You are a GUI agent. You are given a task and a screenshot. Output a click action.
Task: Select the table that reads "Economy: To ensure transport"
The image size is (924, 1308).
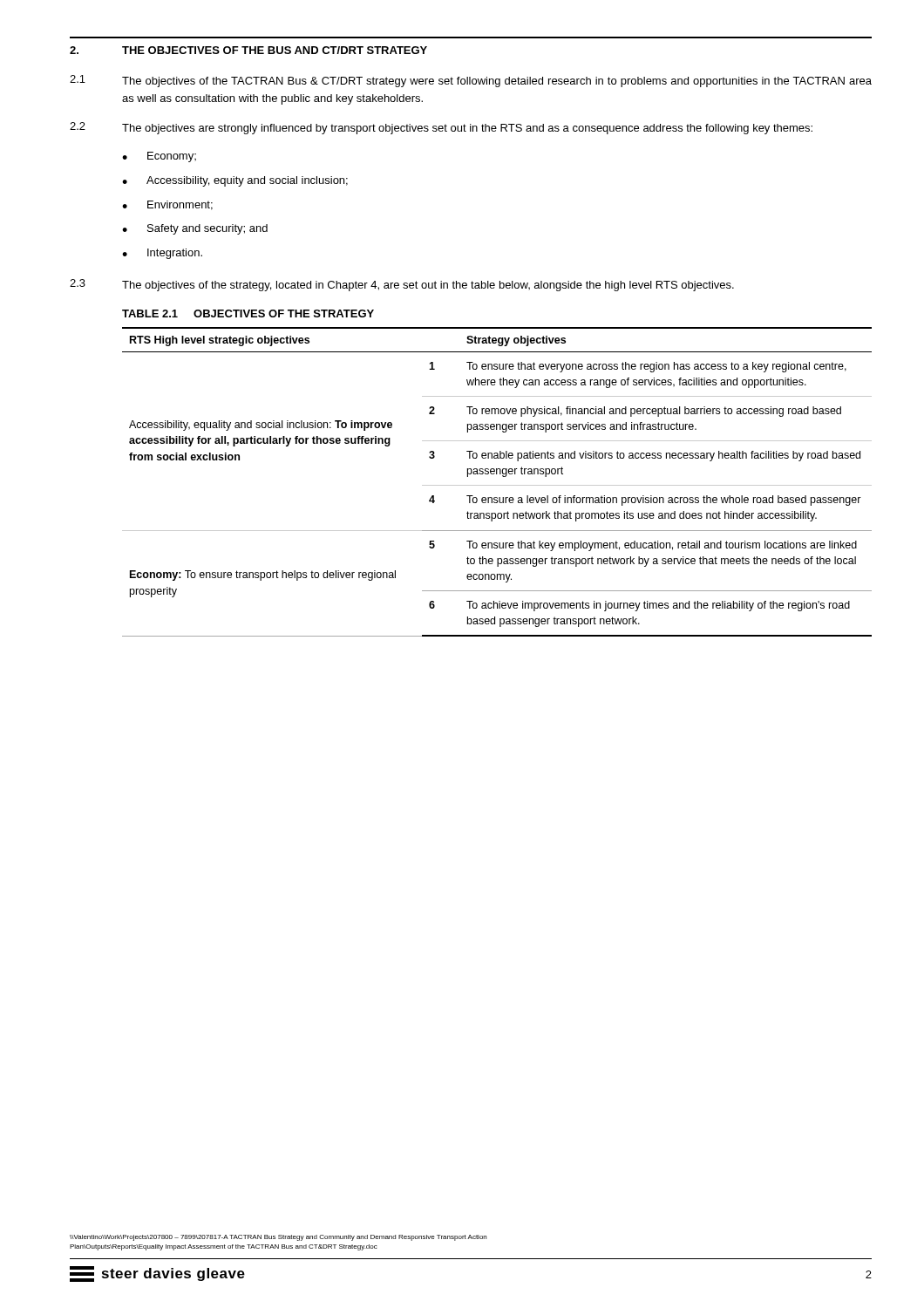coord(471,482)
